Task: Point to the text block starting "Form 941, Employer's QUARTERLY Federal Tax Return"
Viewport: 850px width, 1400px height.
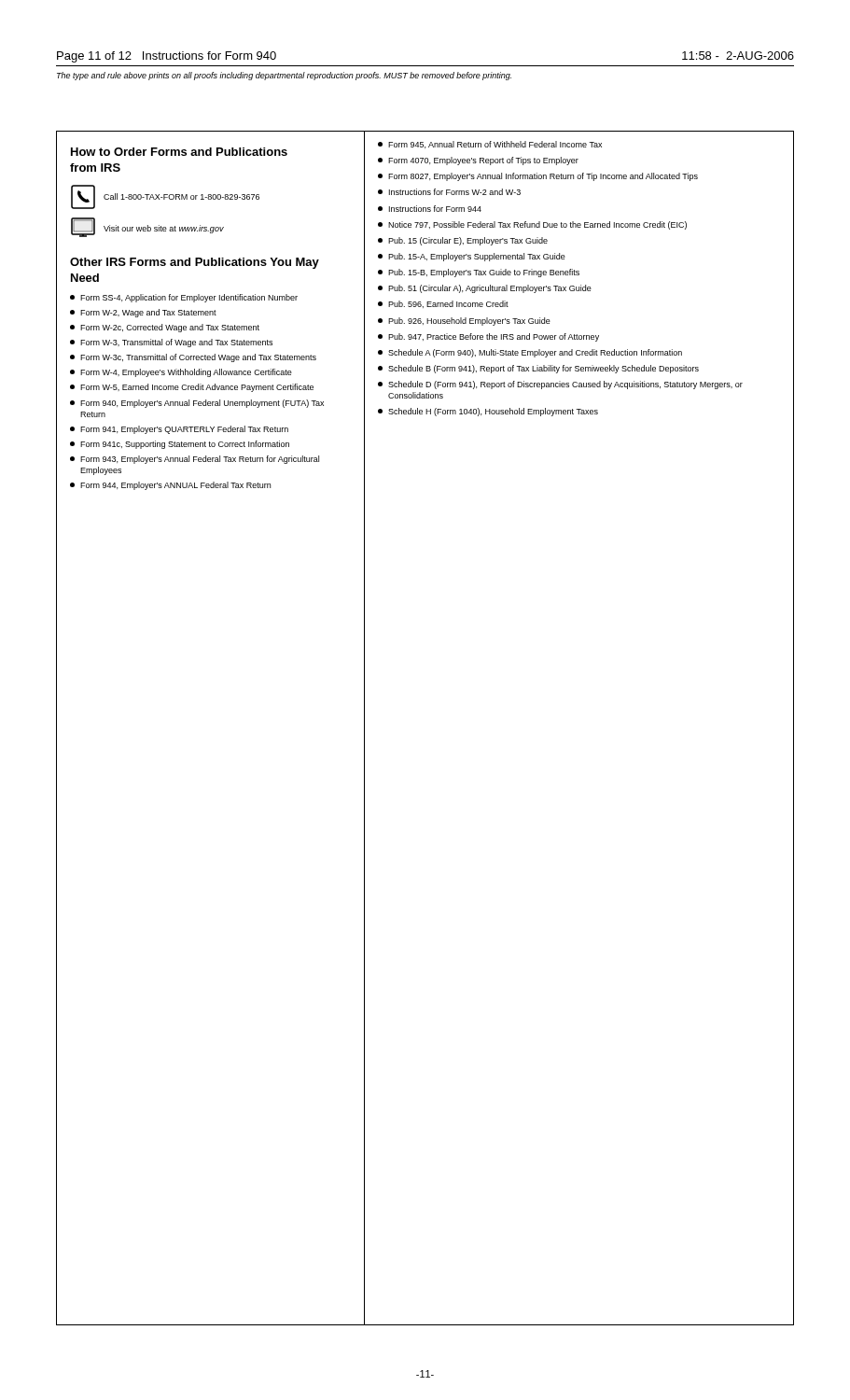Action: pos(179,429)
